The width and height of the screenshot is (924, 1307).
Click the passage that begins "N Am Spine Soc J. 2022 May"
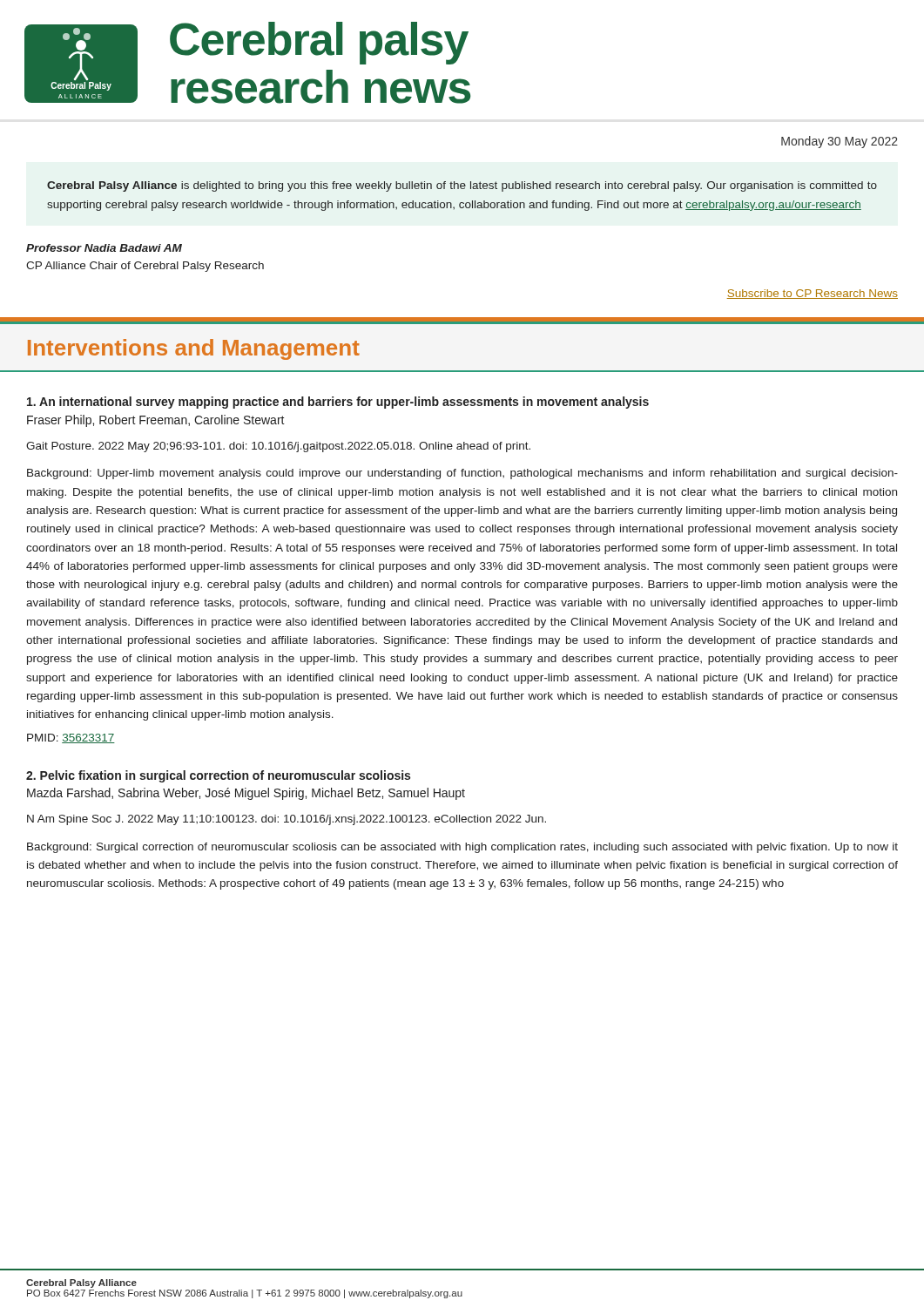pyautogui.click(x=287, y=819)
